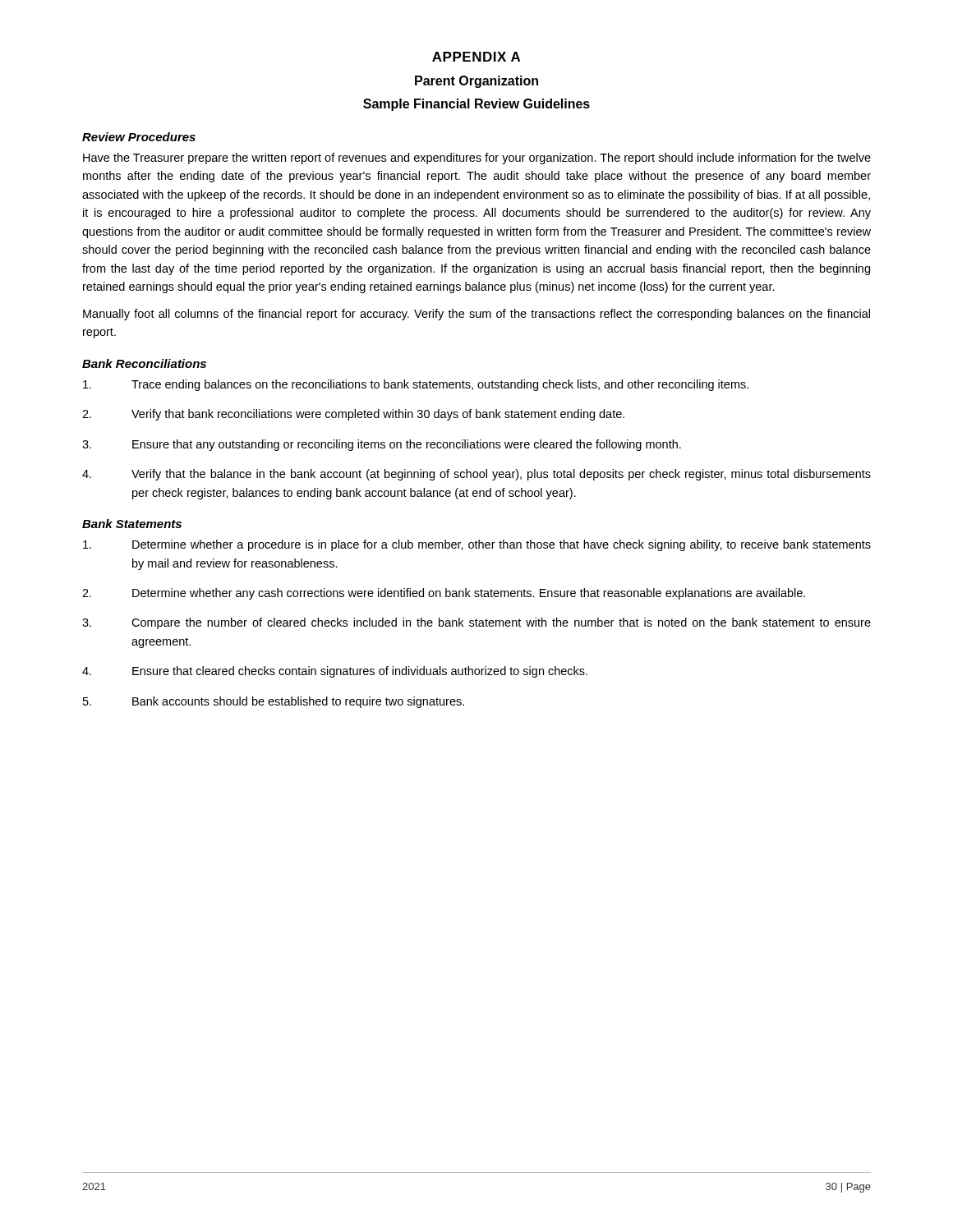Select the passage starting "2. Determine whether"
Screen dimensions: 1232x953
pyautogui.click(x=476, y=593)
